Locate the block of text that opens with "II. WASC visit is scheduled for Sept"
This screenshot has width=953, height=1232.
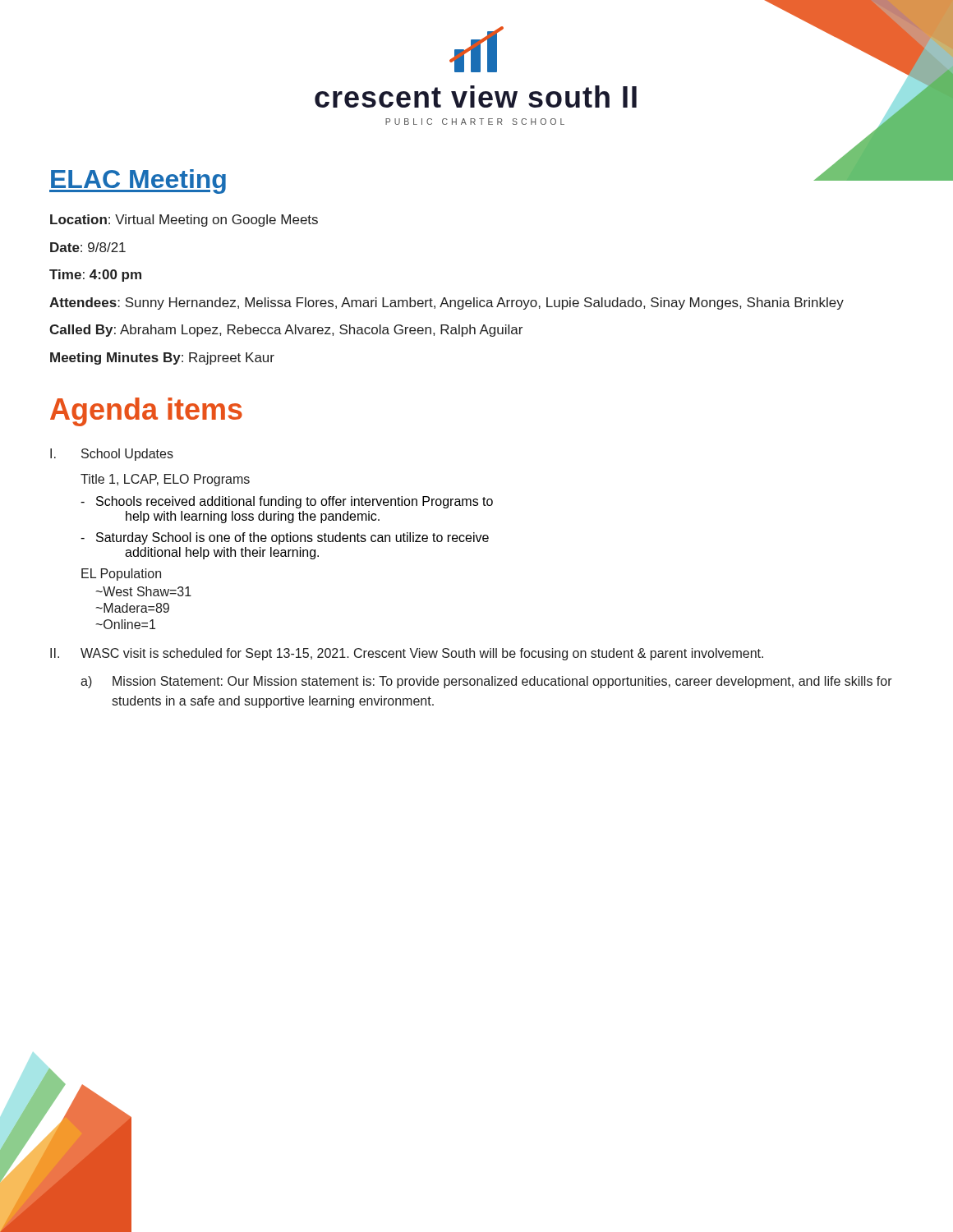(407, 654)
